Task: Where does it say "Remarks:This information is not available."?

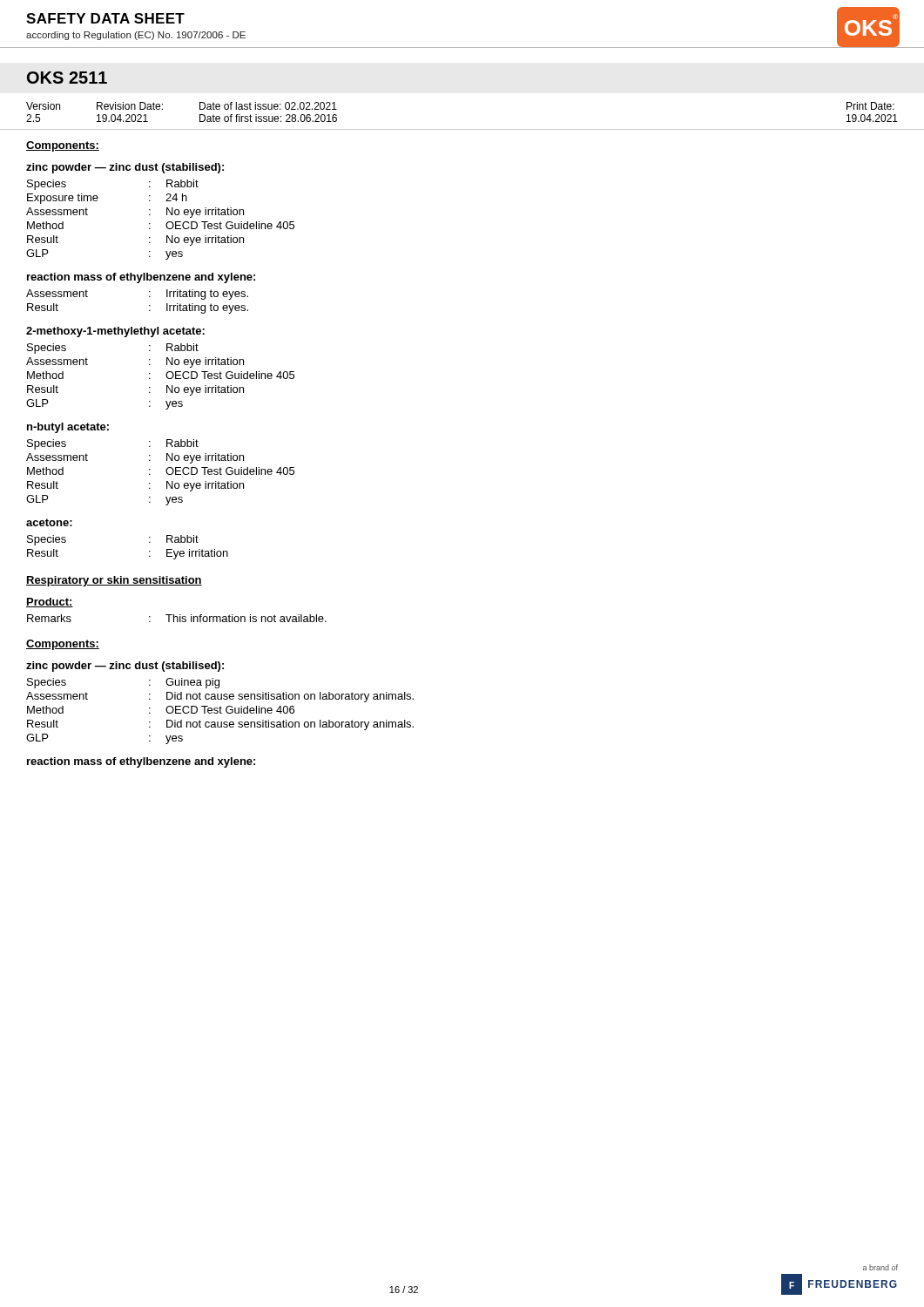Action: tap(177, 618)
